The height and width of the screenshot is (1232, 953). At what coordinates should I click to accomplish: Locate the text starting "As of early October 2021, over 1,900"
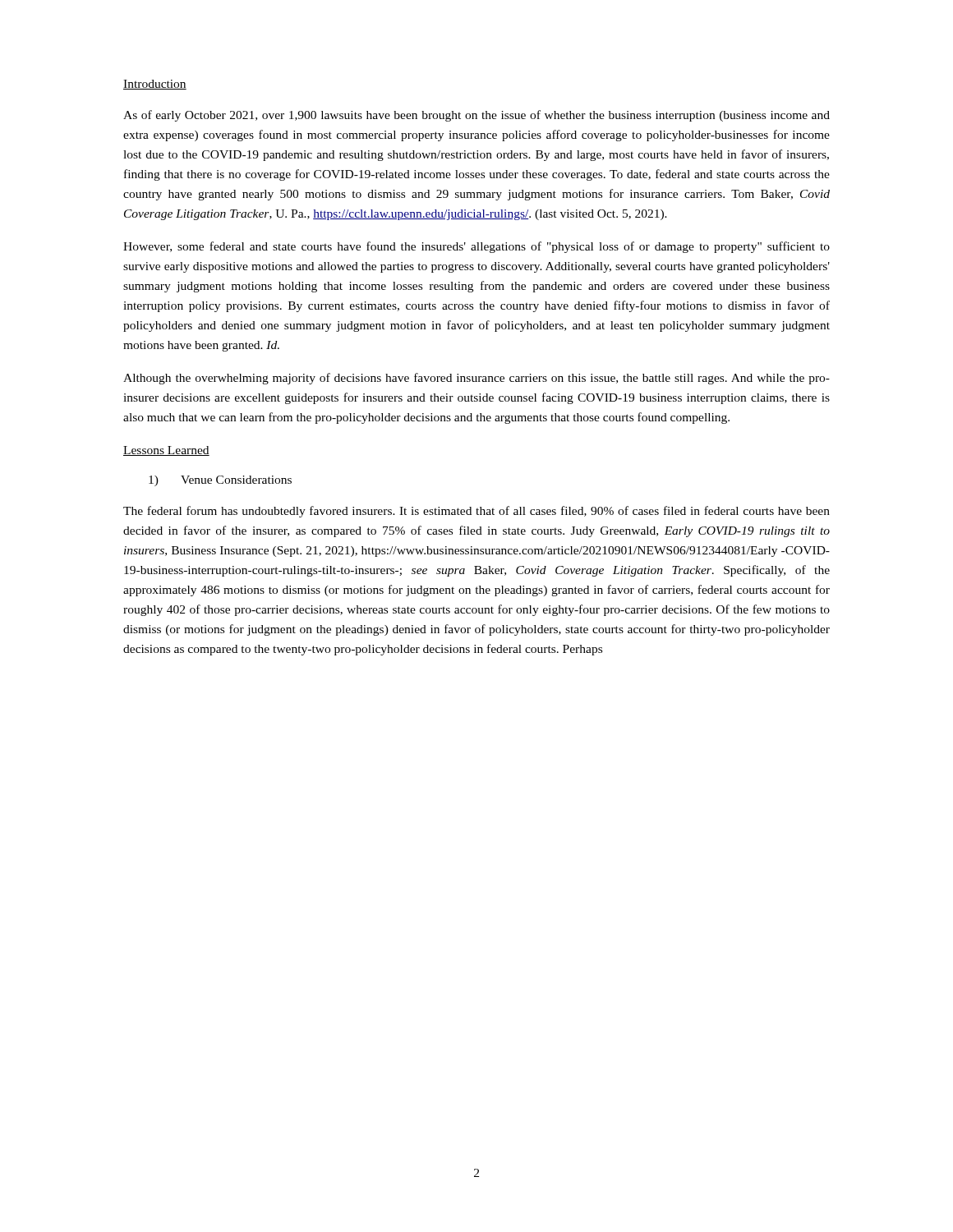point(476,164)
